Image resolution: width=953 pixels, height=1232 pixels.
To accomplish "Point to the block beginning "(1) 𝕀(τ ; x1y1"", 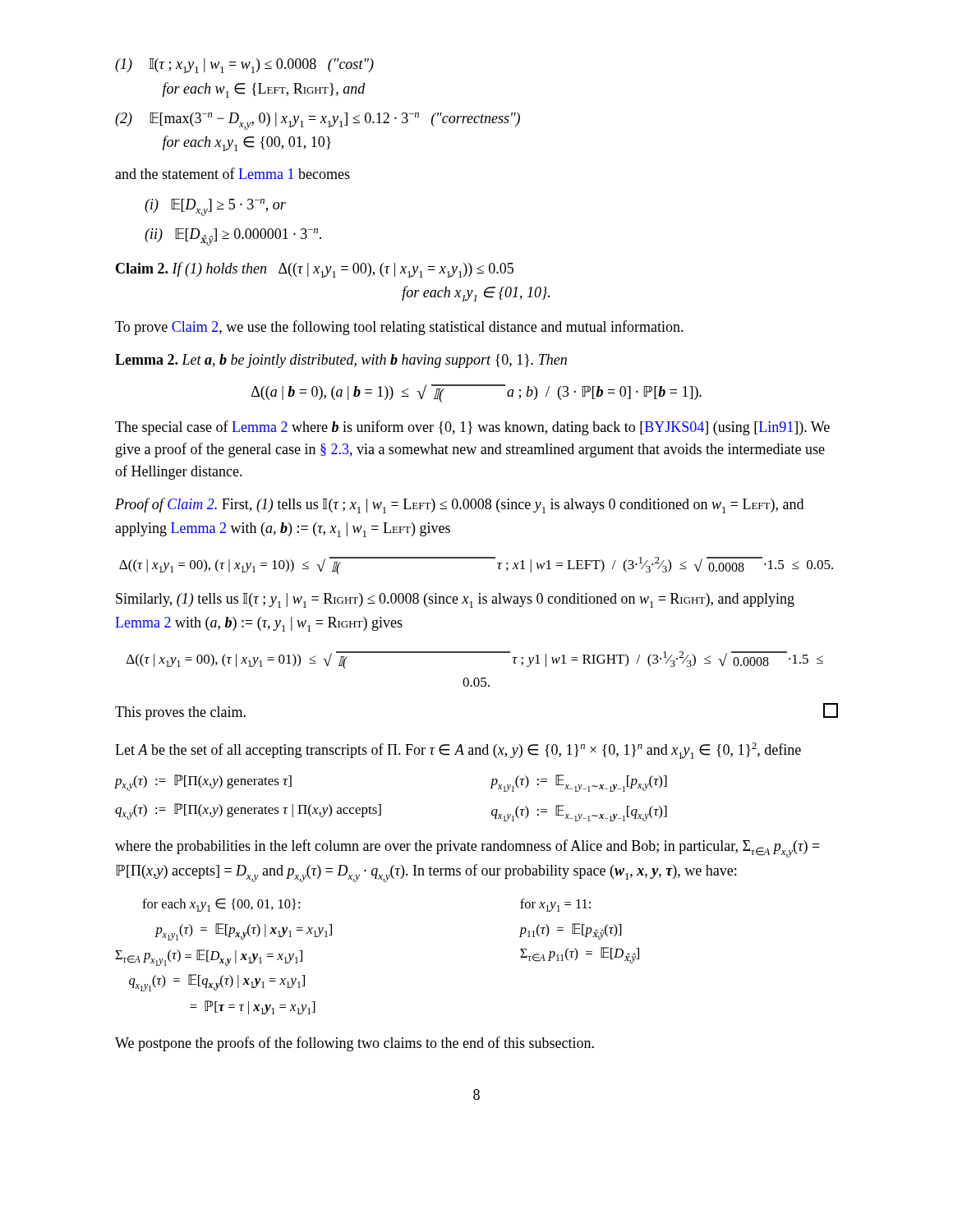I will [244, 77].
